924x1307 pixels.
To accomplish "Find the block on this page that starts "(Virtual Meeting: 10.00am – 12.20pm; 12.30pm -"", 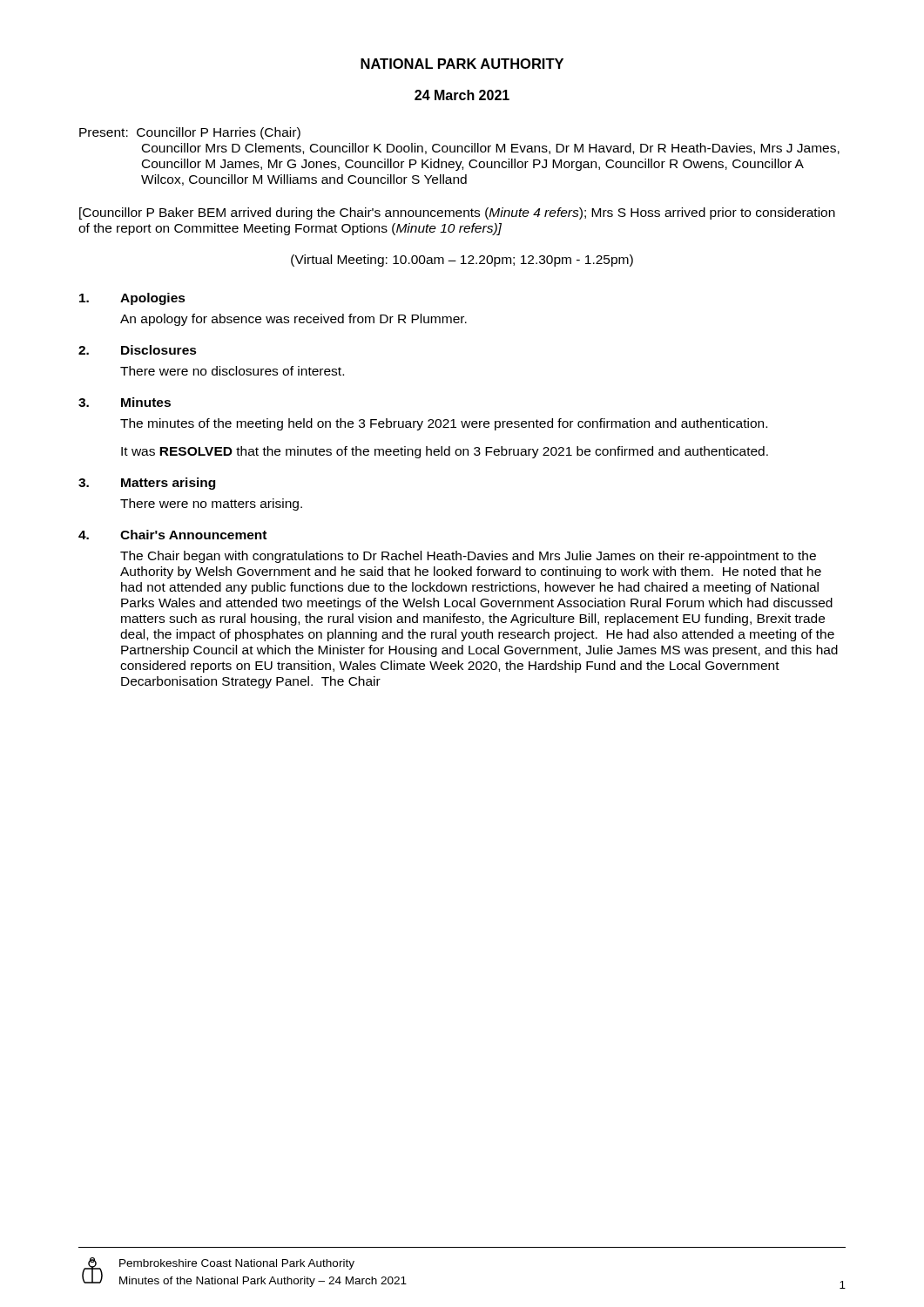I will click(x=462, y=259).
